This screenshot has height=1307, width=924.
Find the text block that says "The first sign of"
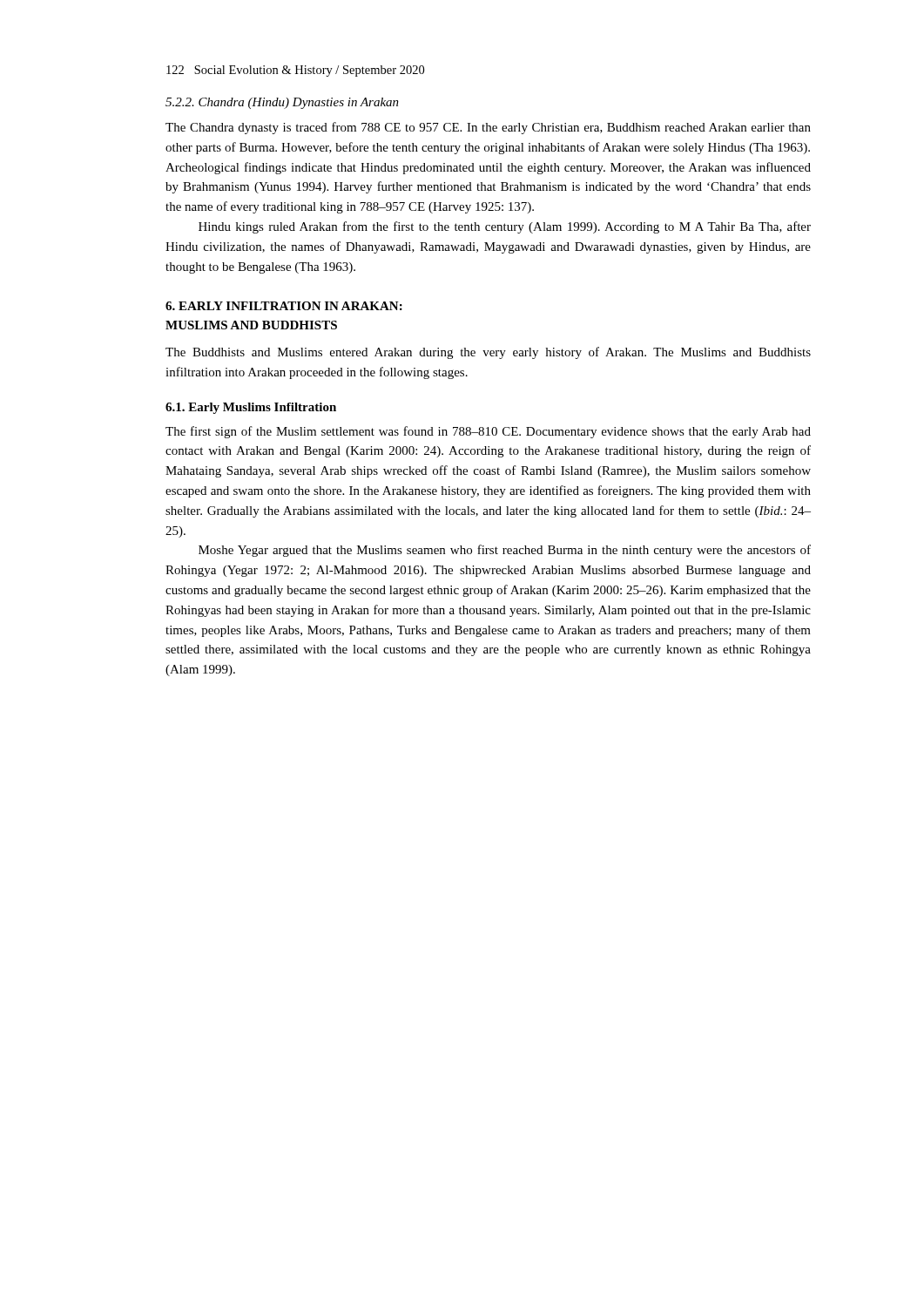click(x=488, y=550)
